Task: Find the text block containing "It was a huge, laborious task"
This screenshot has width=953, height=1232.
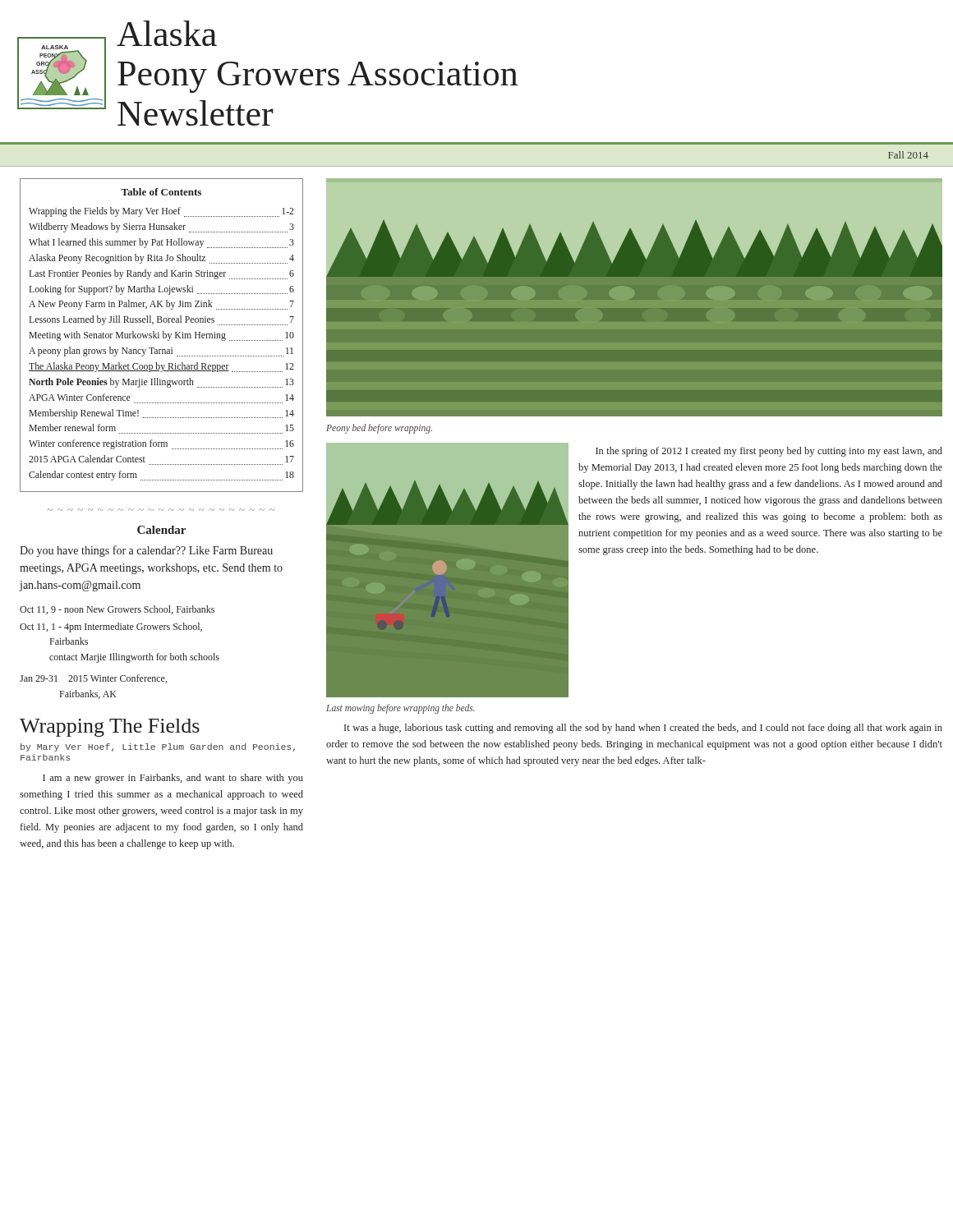Action: (634, 744)
